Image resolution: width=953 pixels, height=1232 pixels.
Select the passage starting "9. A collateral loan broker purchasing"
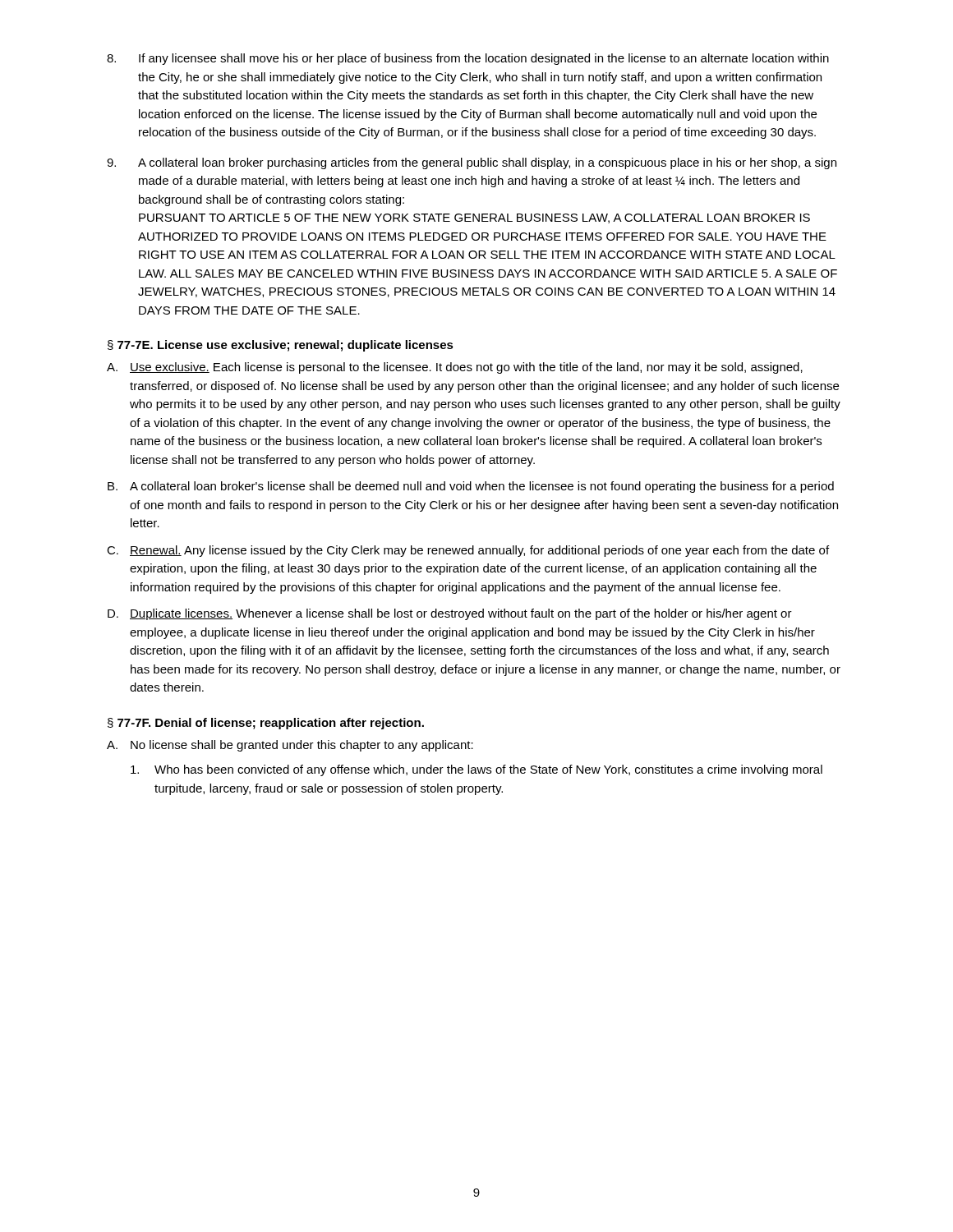tap(476, 236)
